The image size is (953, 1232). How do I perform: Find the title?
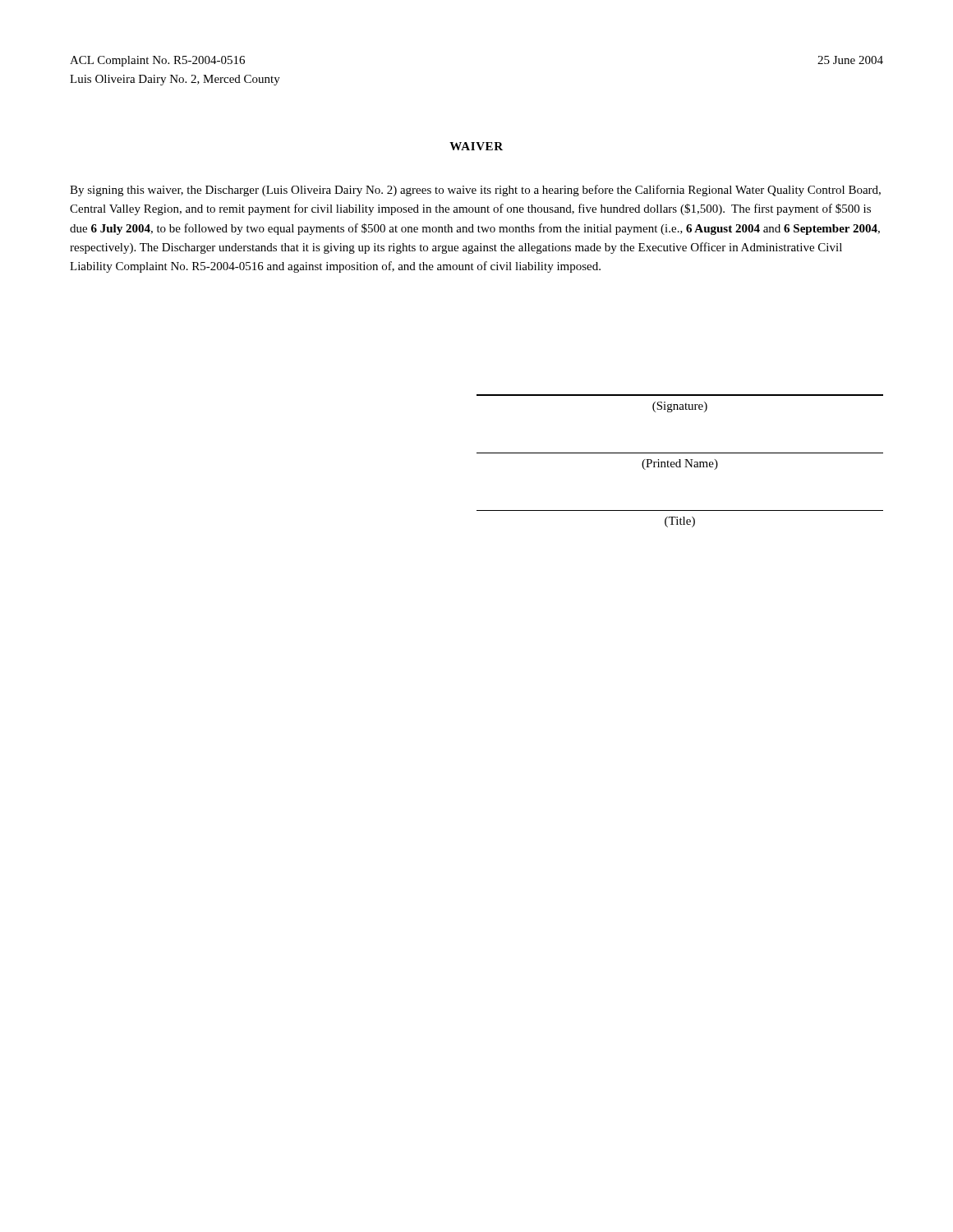[x=476, y=146]
